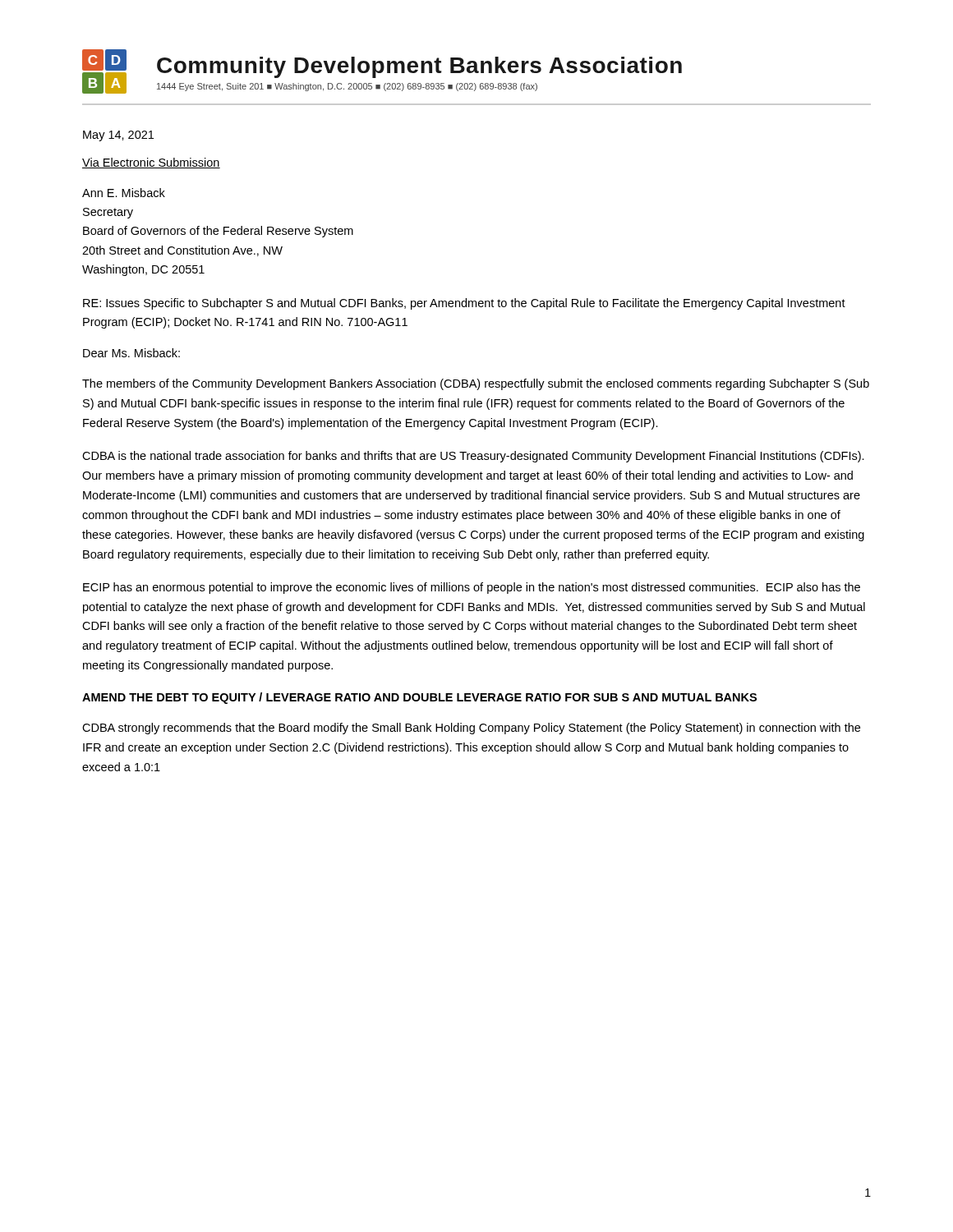Select the logo
The image size is (953, 1232).
[476, 77]
